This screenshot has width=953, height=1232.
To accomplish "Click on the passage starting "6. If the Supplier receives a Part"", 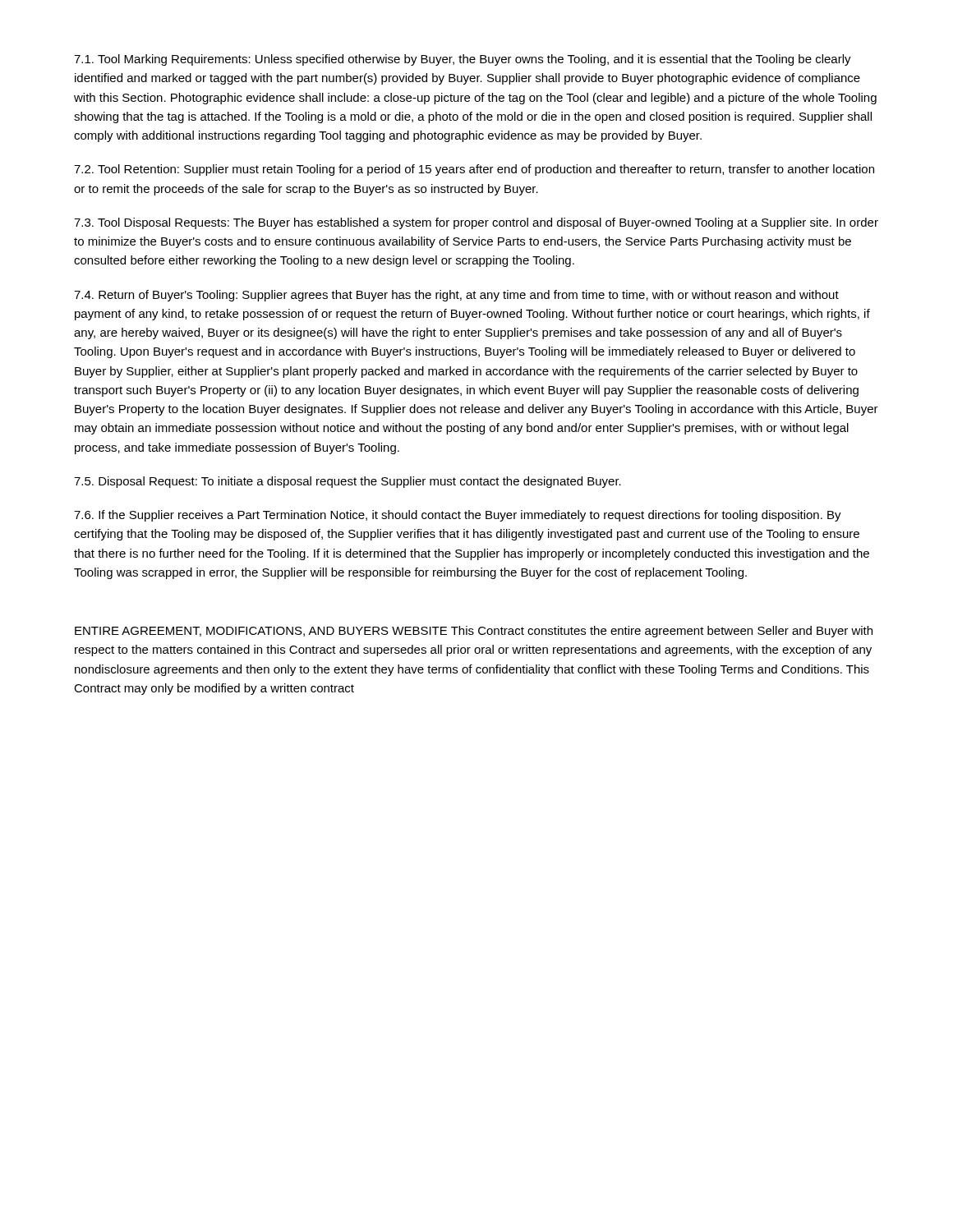I will click(472, 543).
